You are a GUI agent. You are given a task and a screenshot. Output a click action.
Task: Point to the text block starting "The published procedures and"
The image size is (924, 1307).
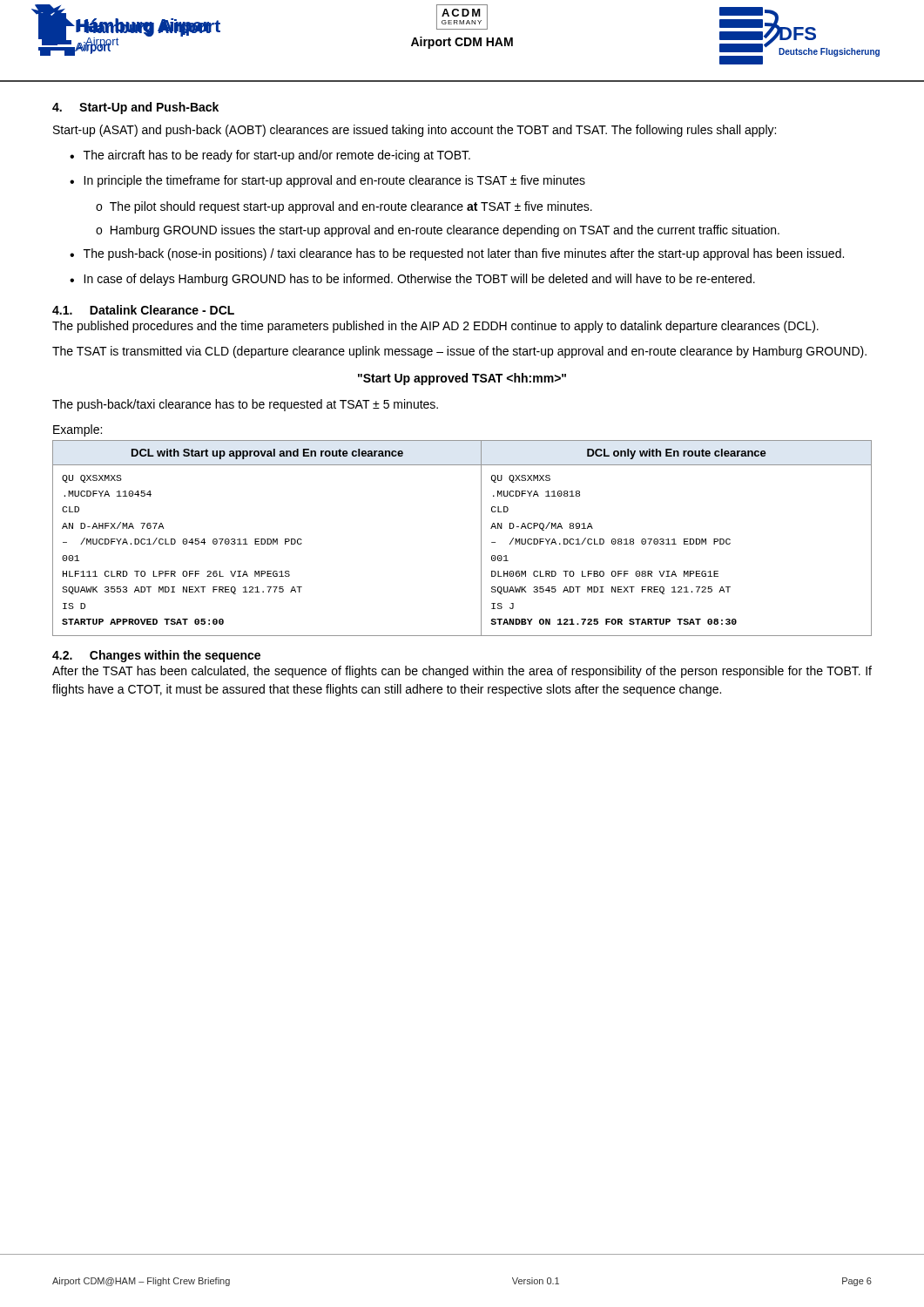tap(436, 326)
